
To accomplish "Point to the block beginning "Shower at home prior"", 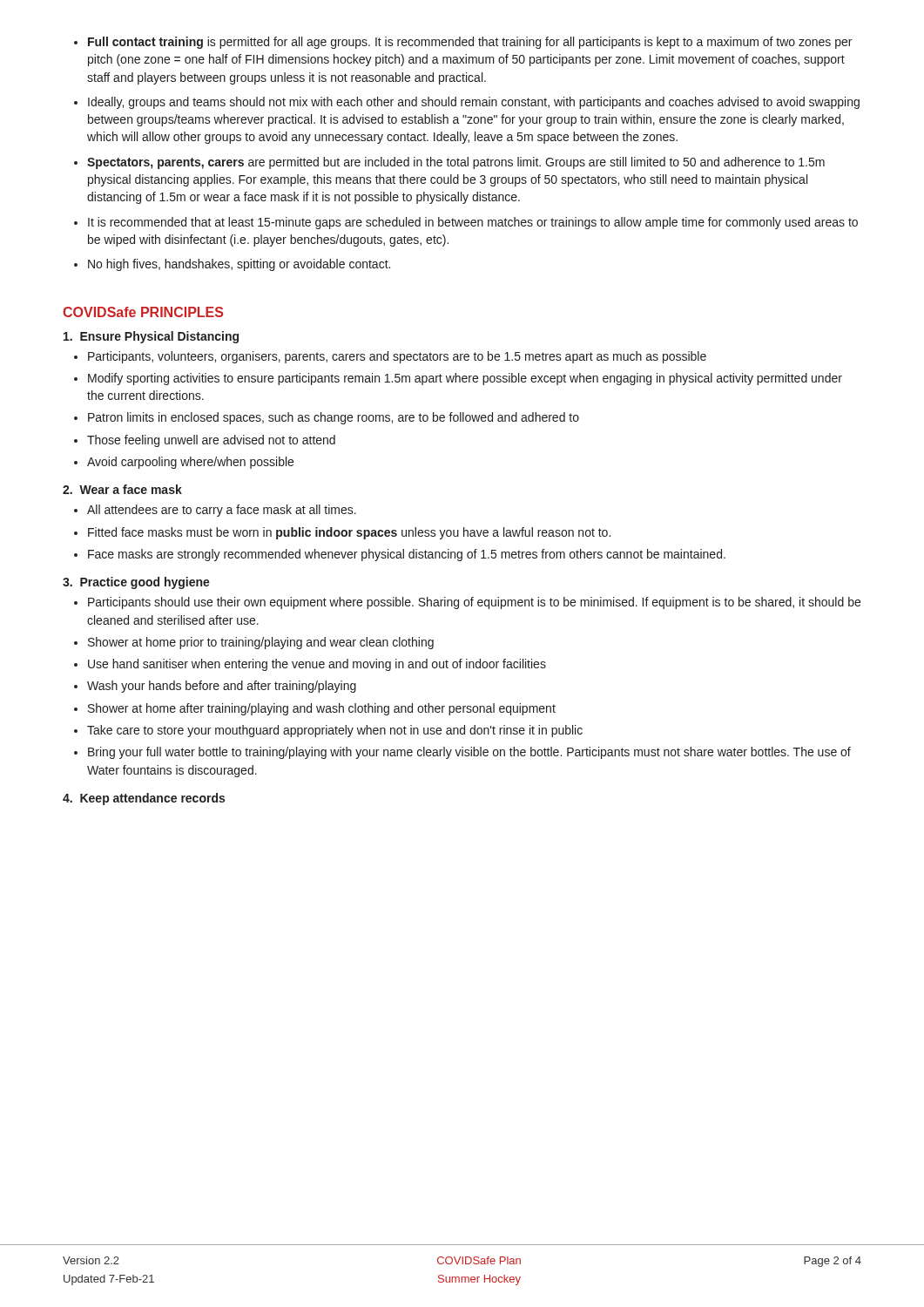I will [x=261, y=642].
